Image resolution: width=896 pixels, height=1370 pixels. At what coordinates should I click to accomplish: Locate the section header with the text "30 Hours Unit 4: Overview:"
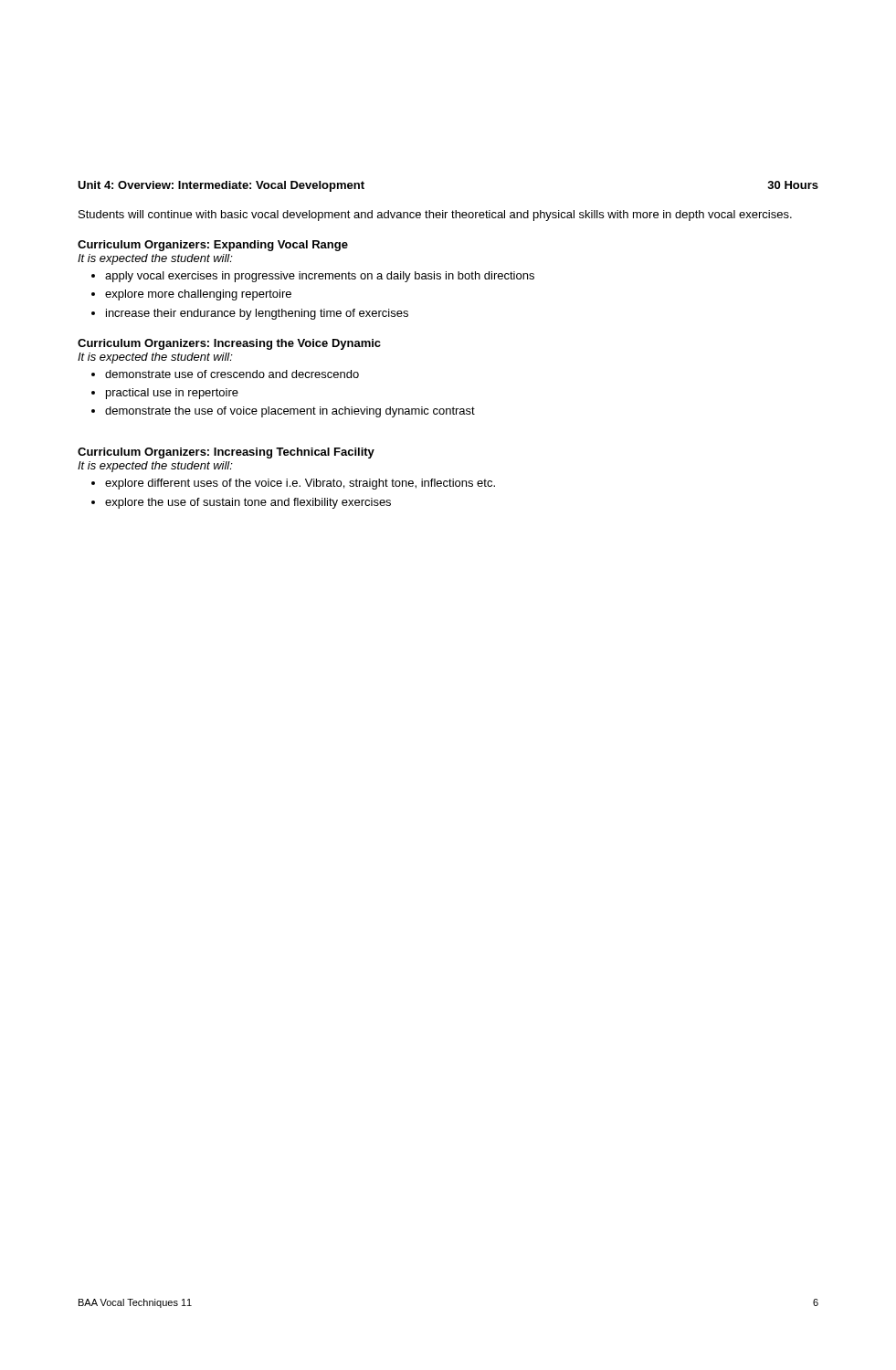click(x=221, y=186)
